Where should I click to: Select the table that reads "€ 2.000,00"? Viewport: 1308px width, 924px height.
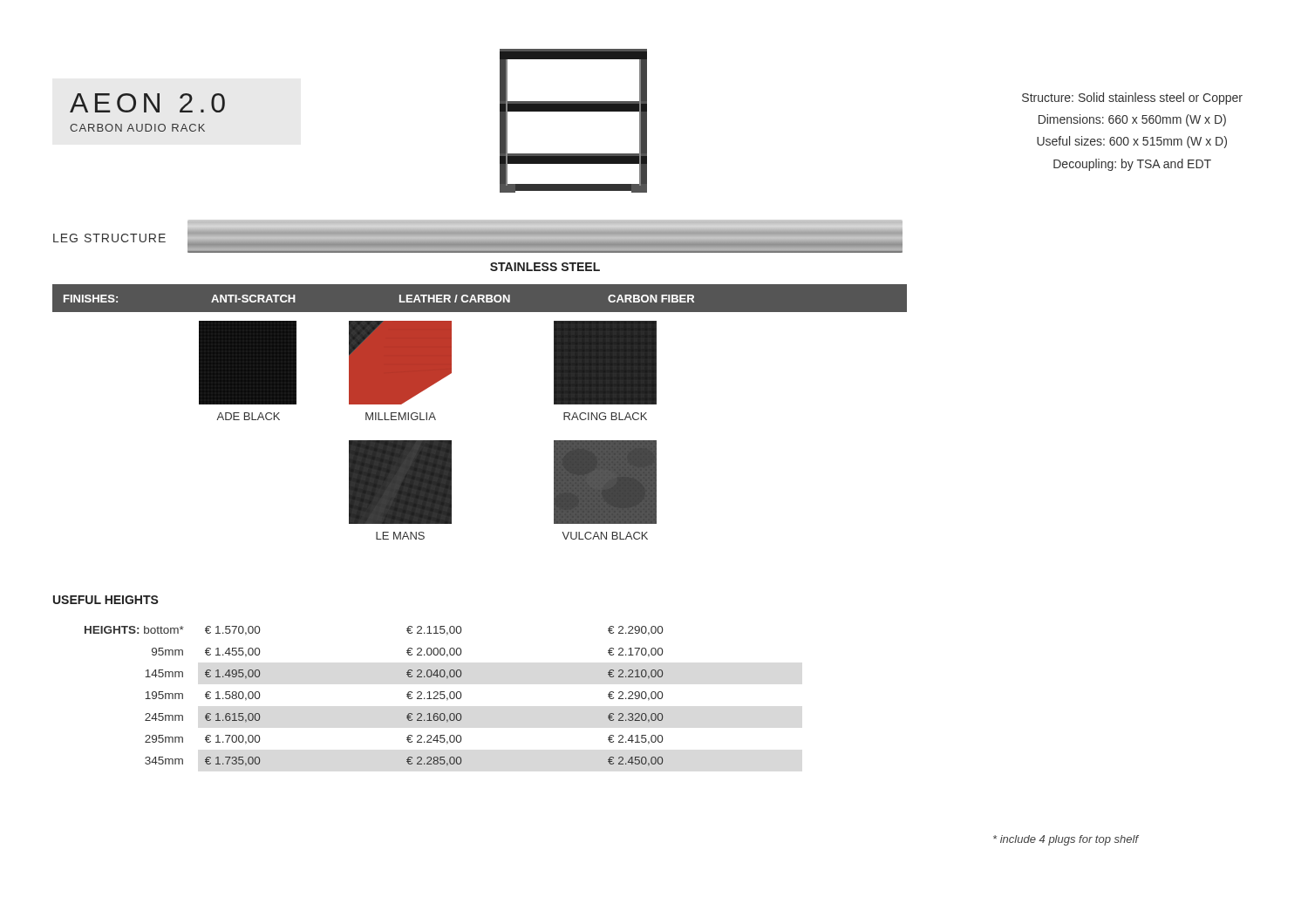427,695
